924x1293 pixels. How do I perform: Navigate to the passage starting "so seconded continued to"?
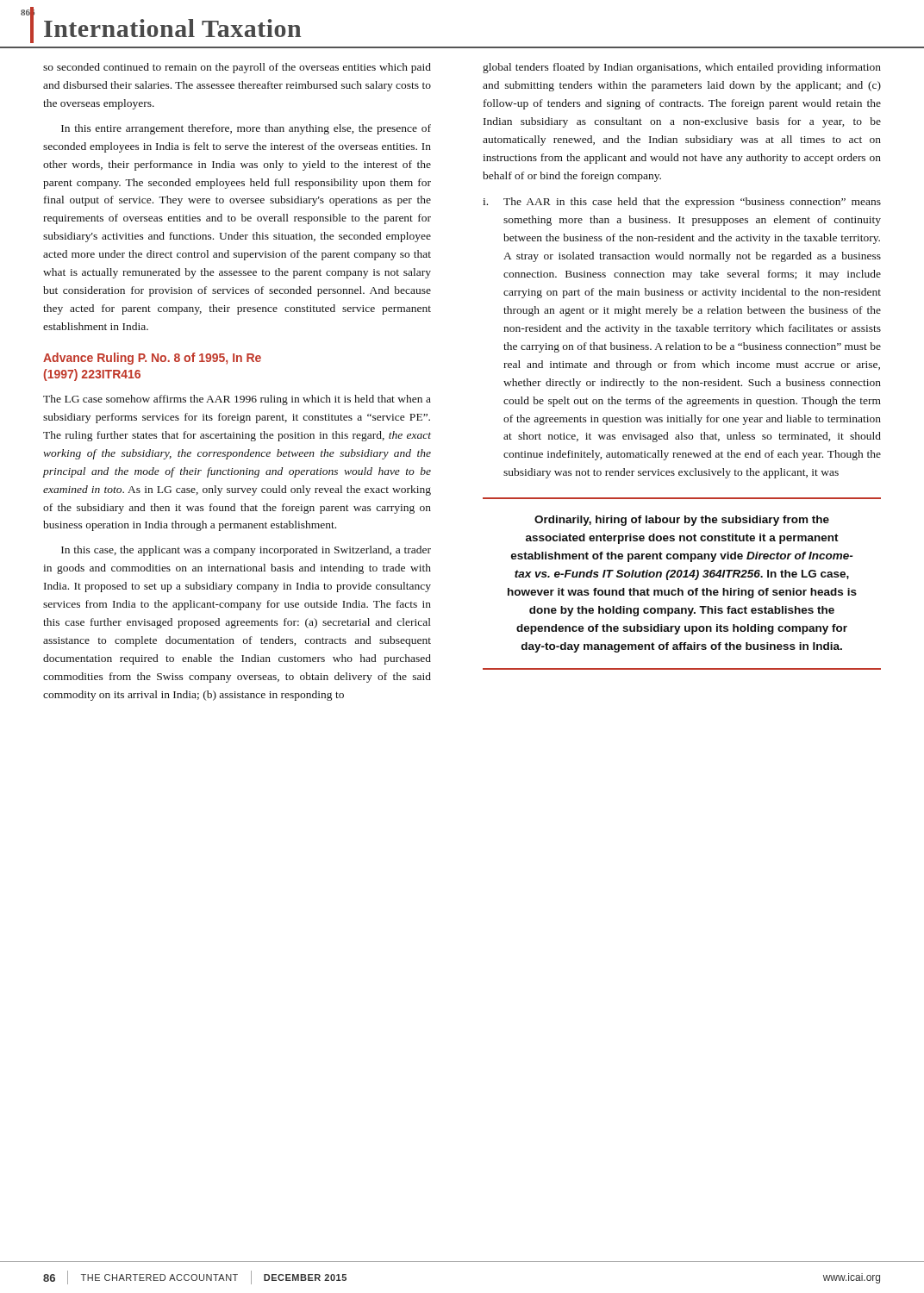237,197
